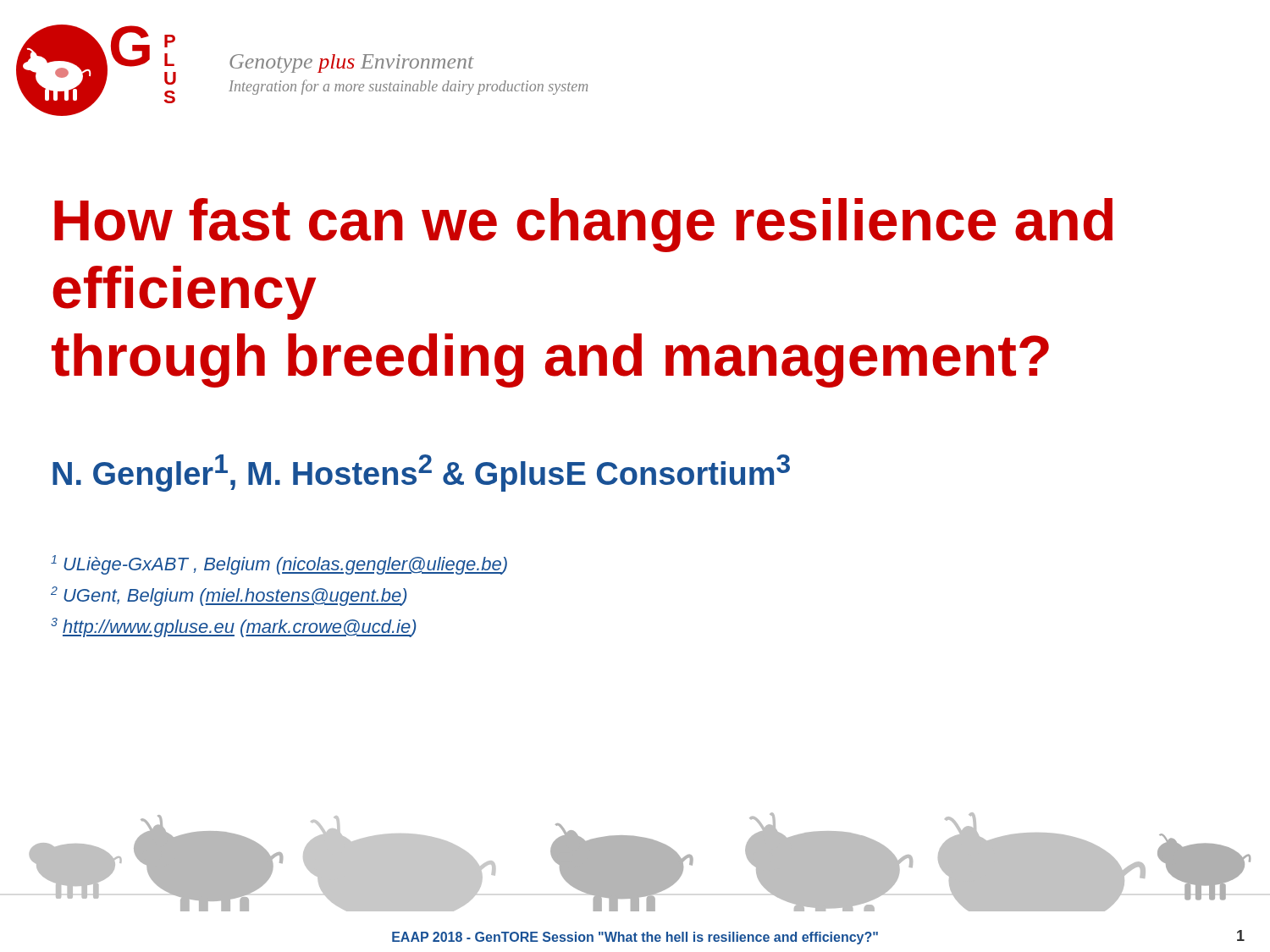Navigate to the element starting "1 ULiège-GxABT ,"
1270x952 pixels.
tap(279, 563)
